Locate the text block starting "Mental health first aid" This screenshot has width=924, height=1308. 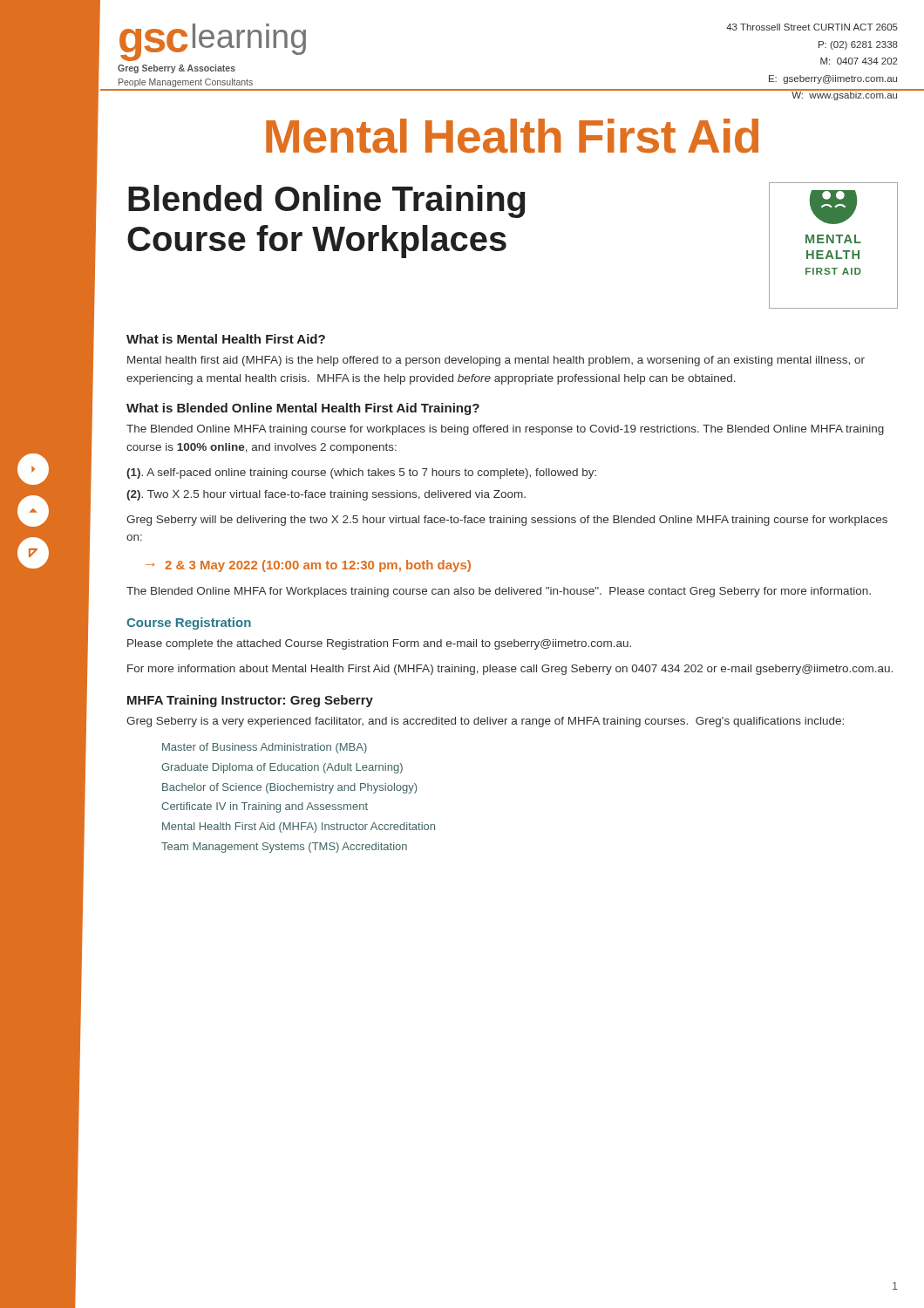512,370
